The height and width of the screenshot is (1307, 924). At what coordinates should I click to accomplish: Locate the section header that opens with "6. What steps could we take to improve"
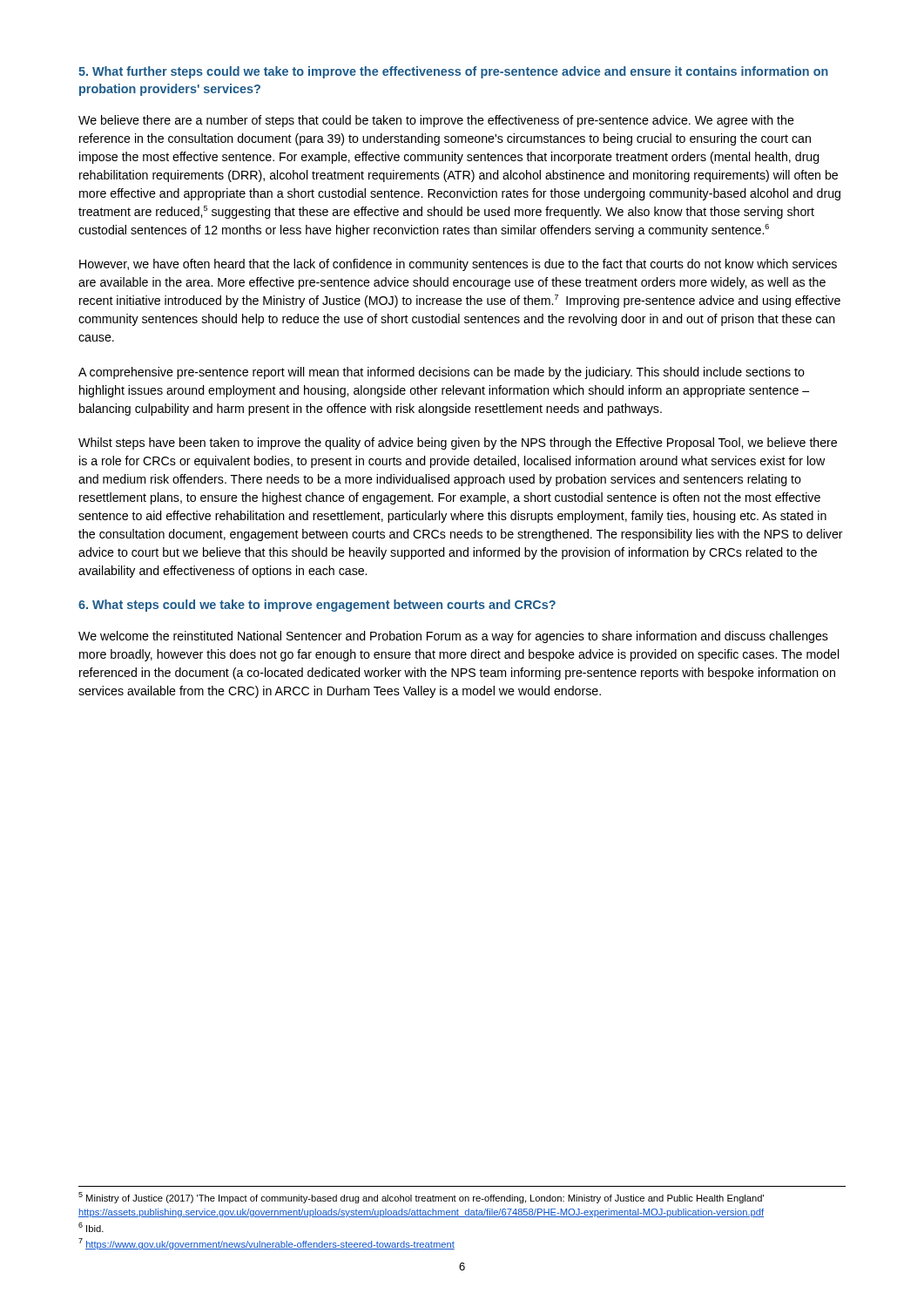pyautogui.click(x=317, y=604)
